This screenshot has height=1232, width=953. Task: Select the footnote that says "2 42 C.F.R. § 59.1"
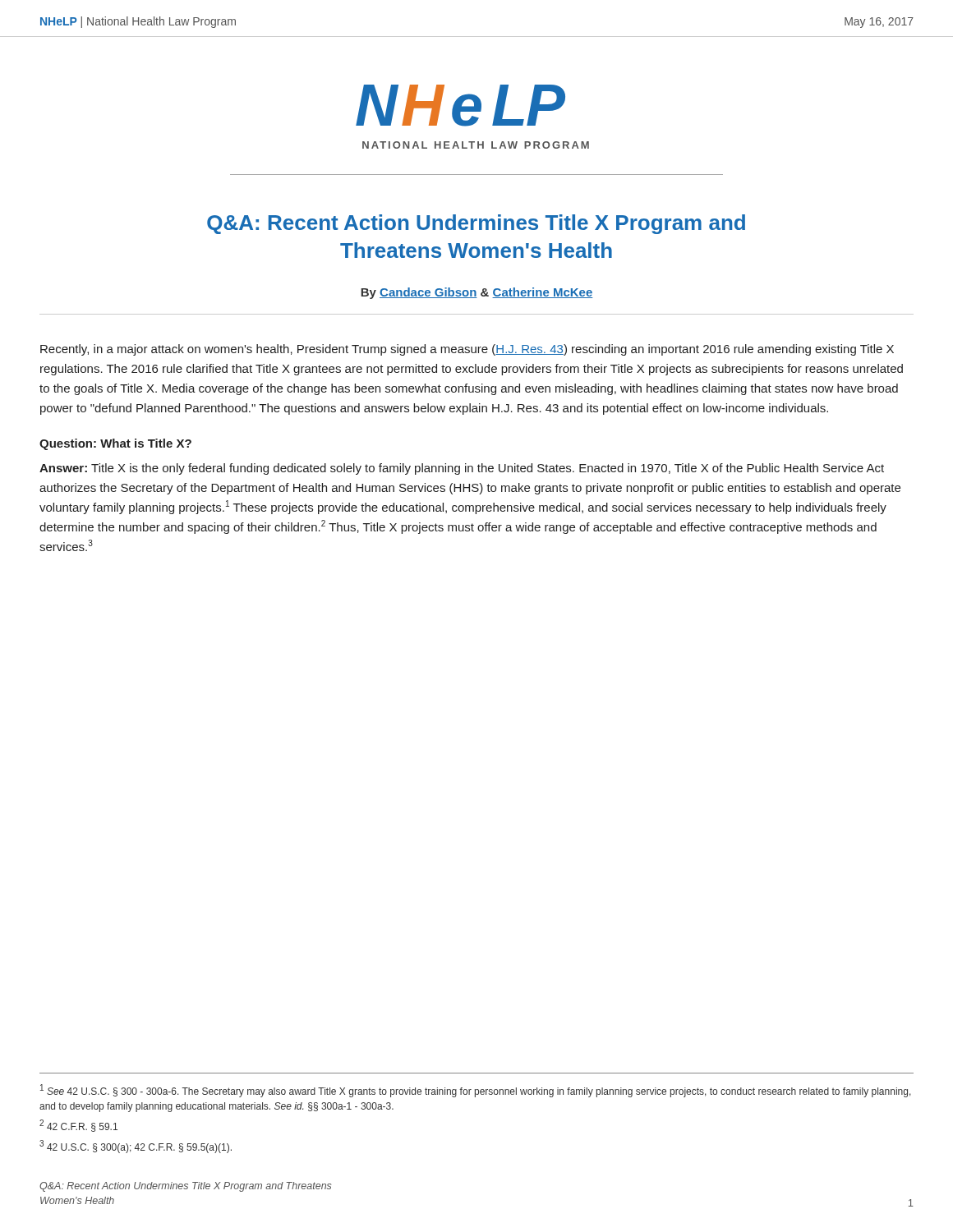point(79,1126)
